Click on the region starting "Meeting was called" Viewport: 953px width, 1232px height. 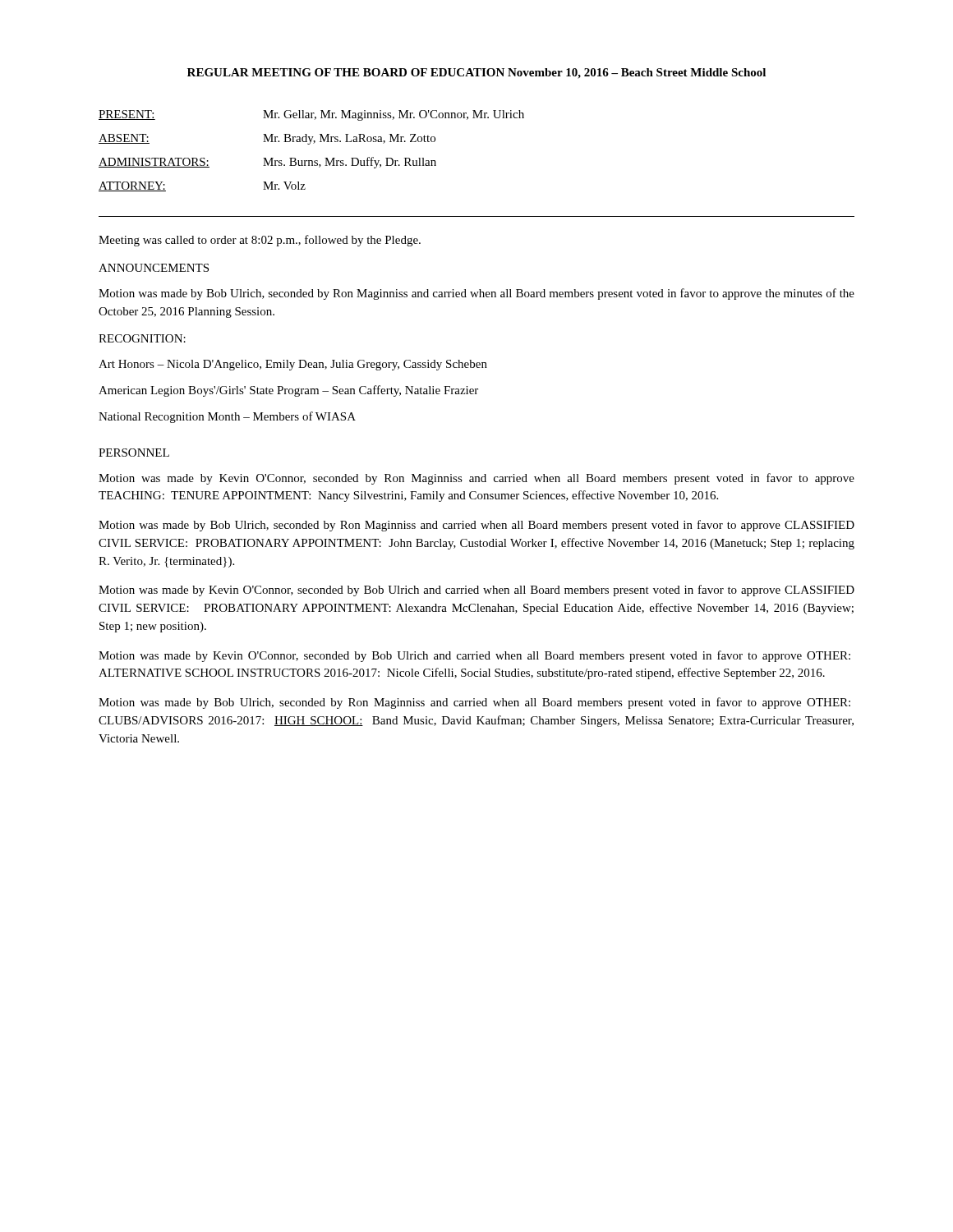[x=260, y=240]
